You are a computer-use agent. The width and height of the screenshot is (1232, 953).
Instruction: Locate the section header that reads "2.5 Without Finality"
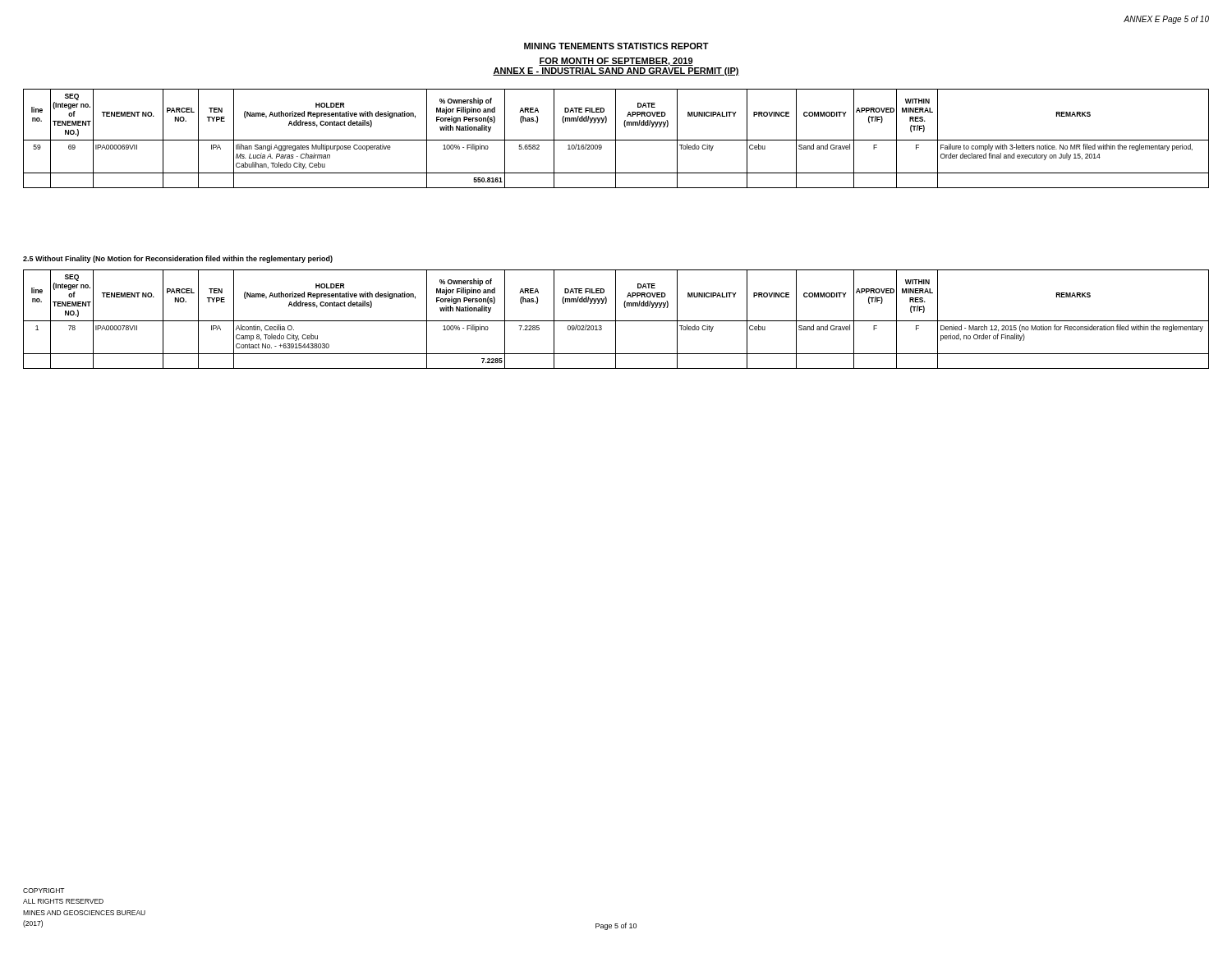(178, 259)
